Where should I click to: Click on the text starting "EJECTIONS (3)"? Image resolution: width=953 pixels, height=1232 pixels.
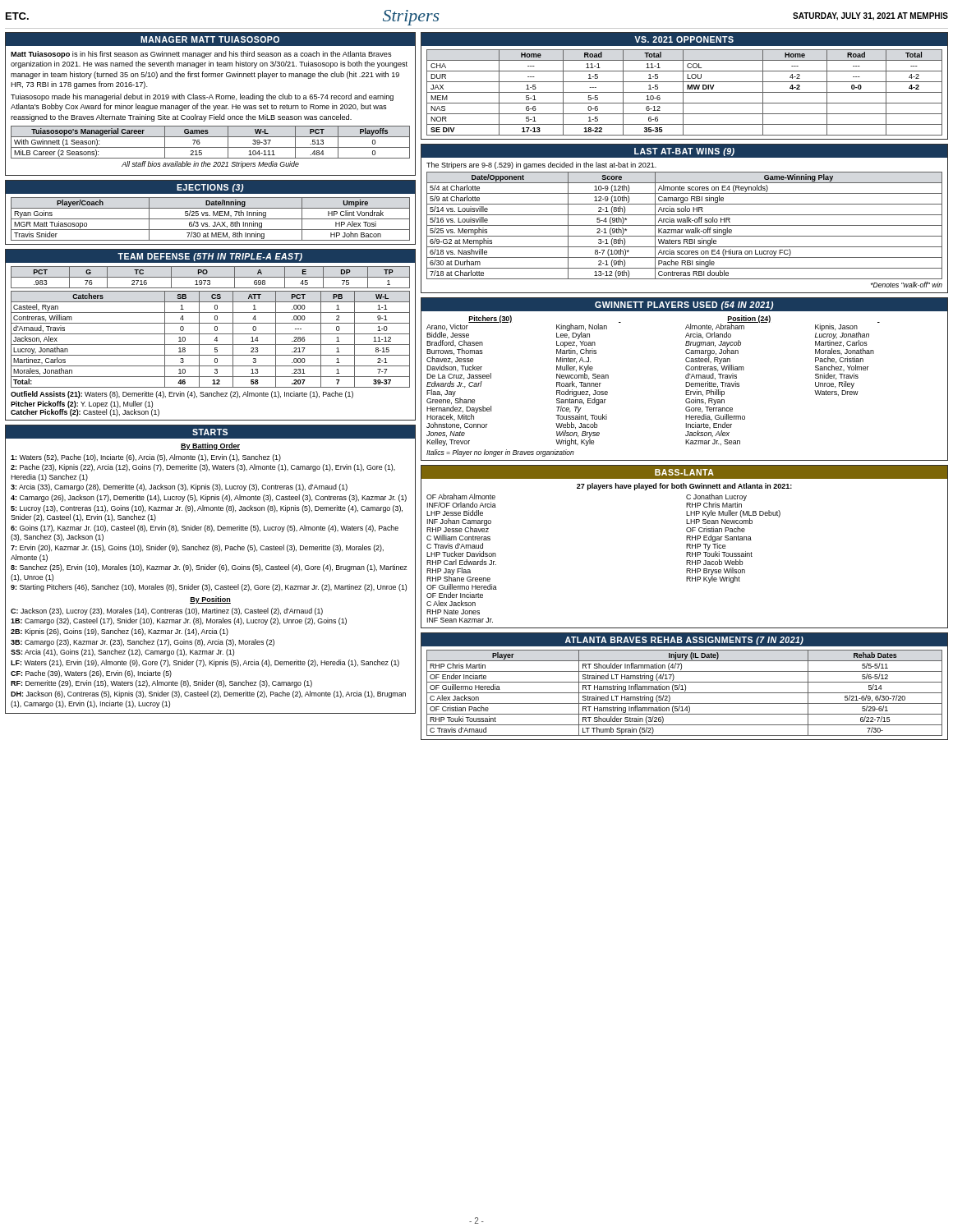click(x=210, y=187)
